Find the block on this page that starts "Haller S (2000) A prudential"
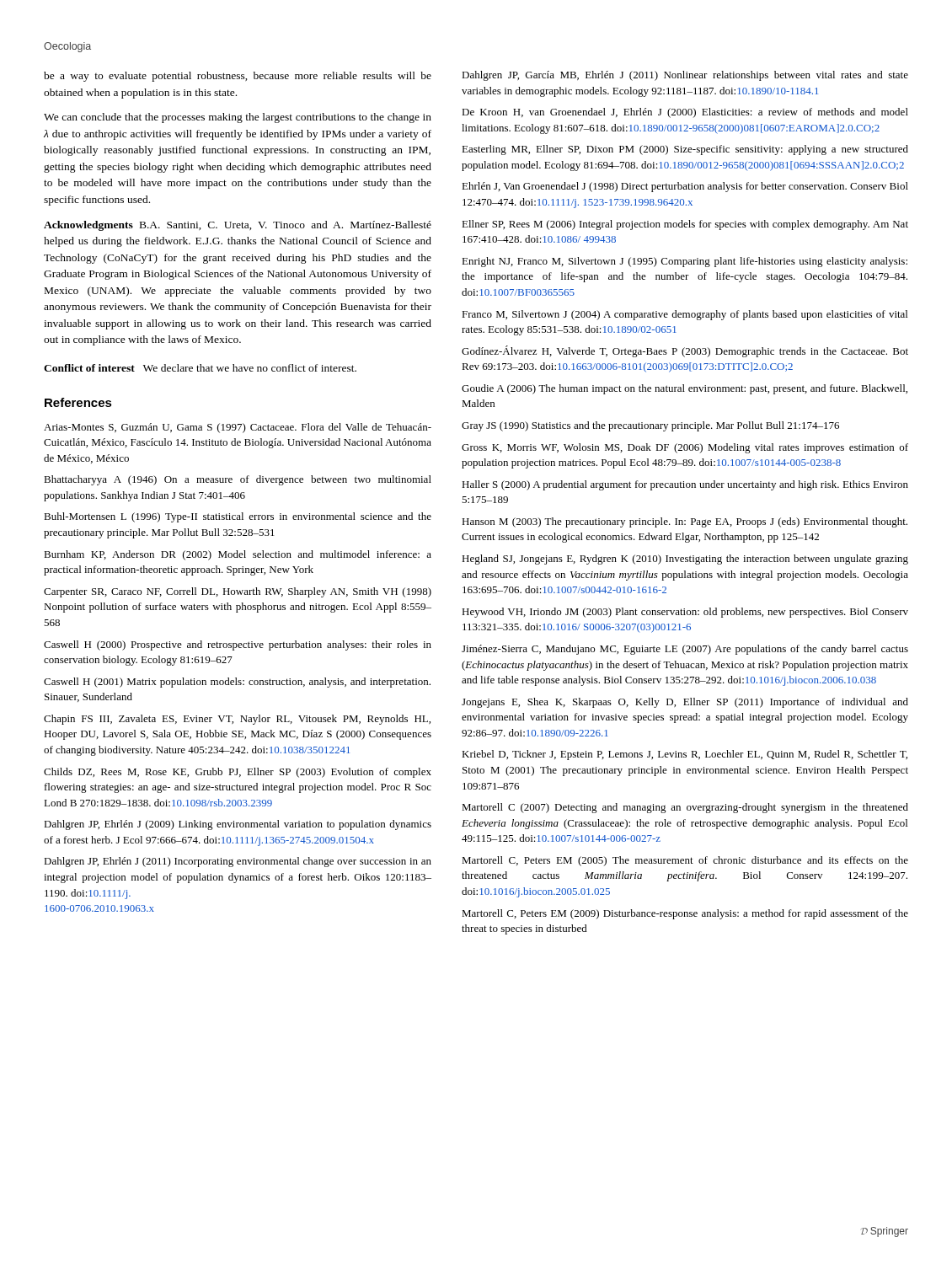Screen dimensions: 1264x952 685,492
